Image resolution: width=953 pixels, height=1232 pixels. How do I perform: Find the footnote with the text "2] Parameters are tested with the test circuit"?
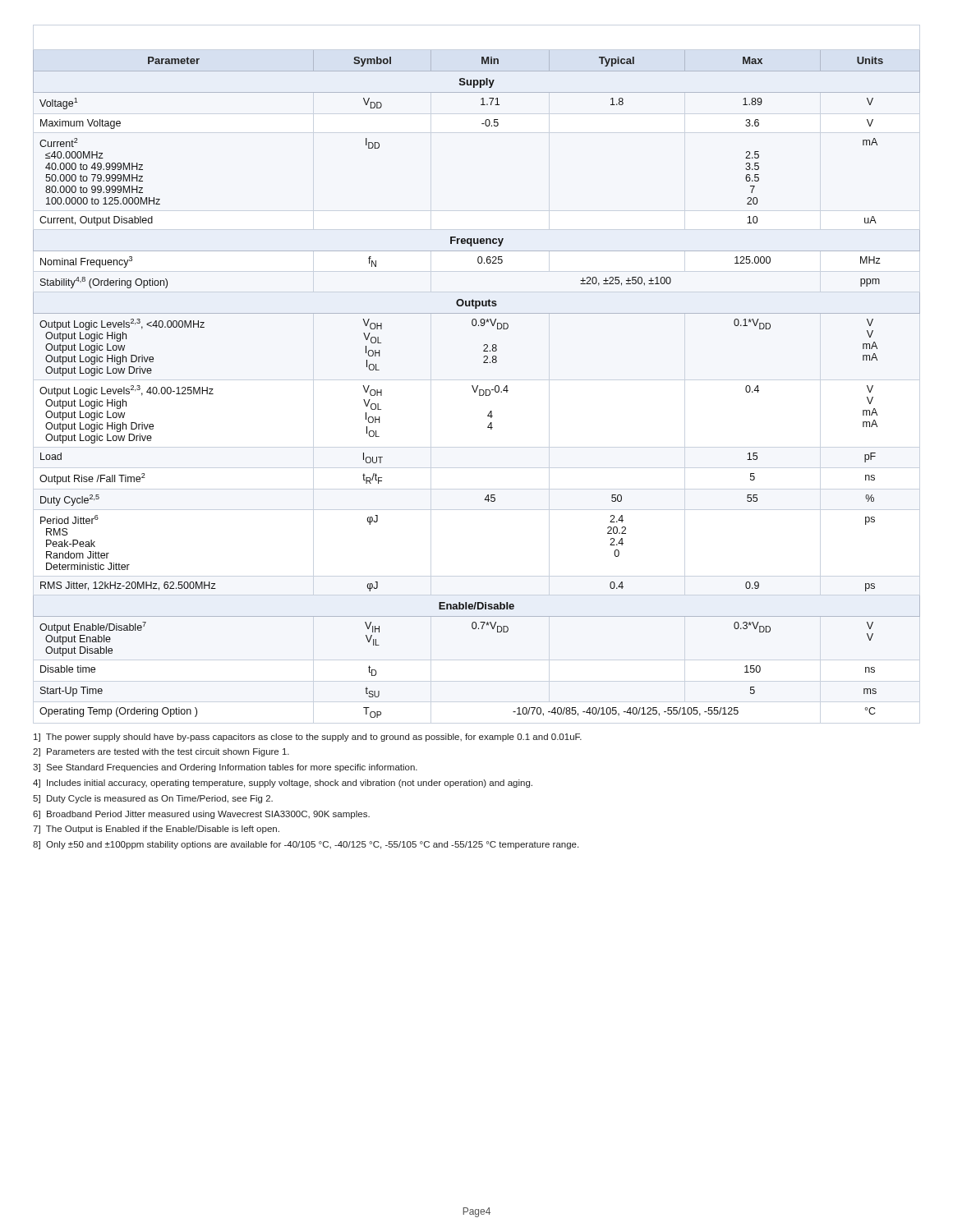click(x=161, y=752)
